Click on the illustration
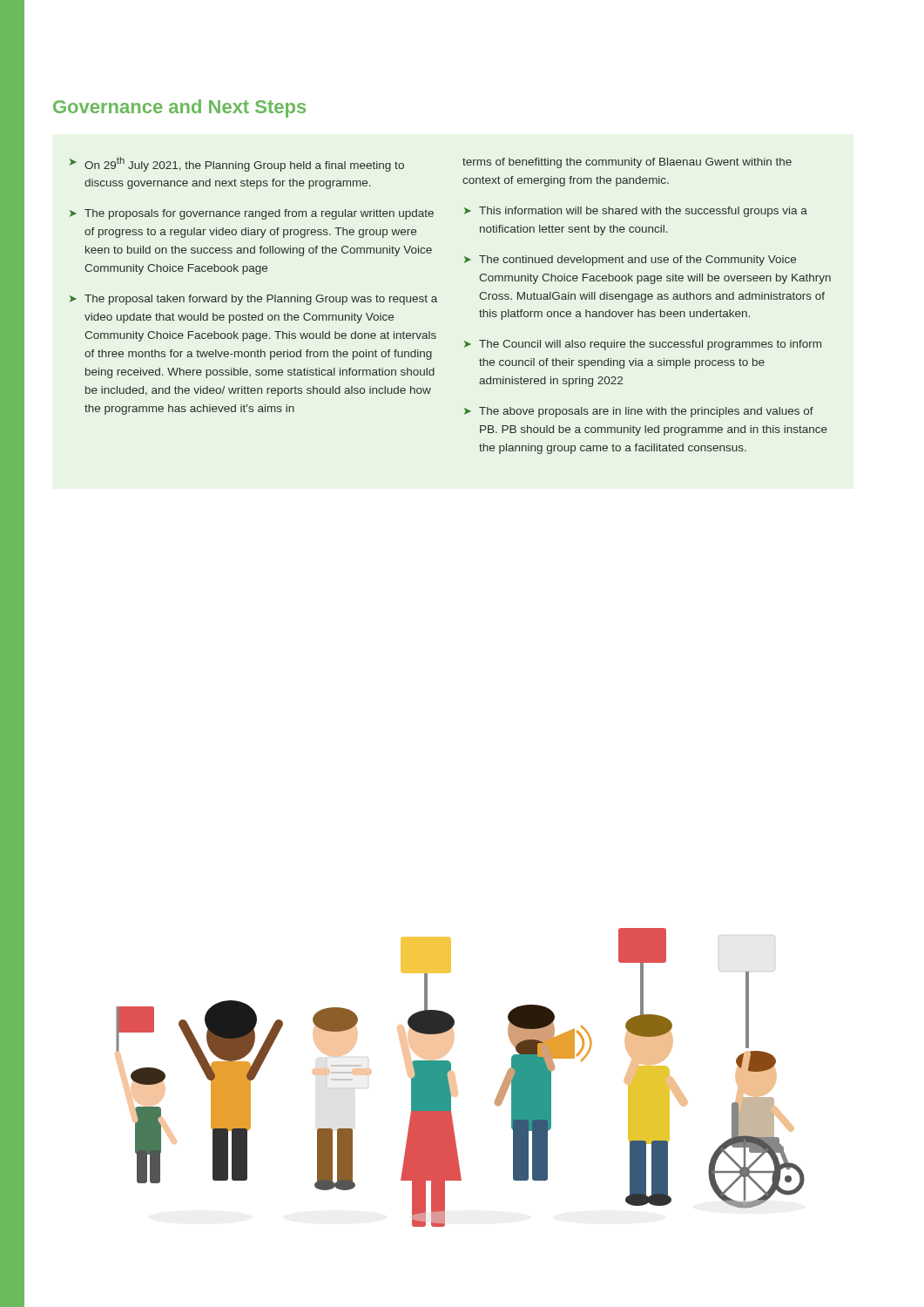924x1307 pixels. tap(462, 1046)
